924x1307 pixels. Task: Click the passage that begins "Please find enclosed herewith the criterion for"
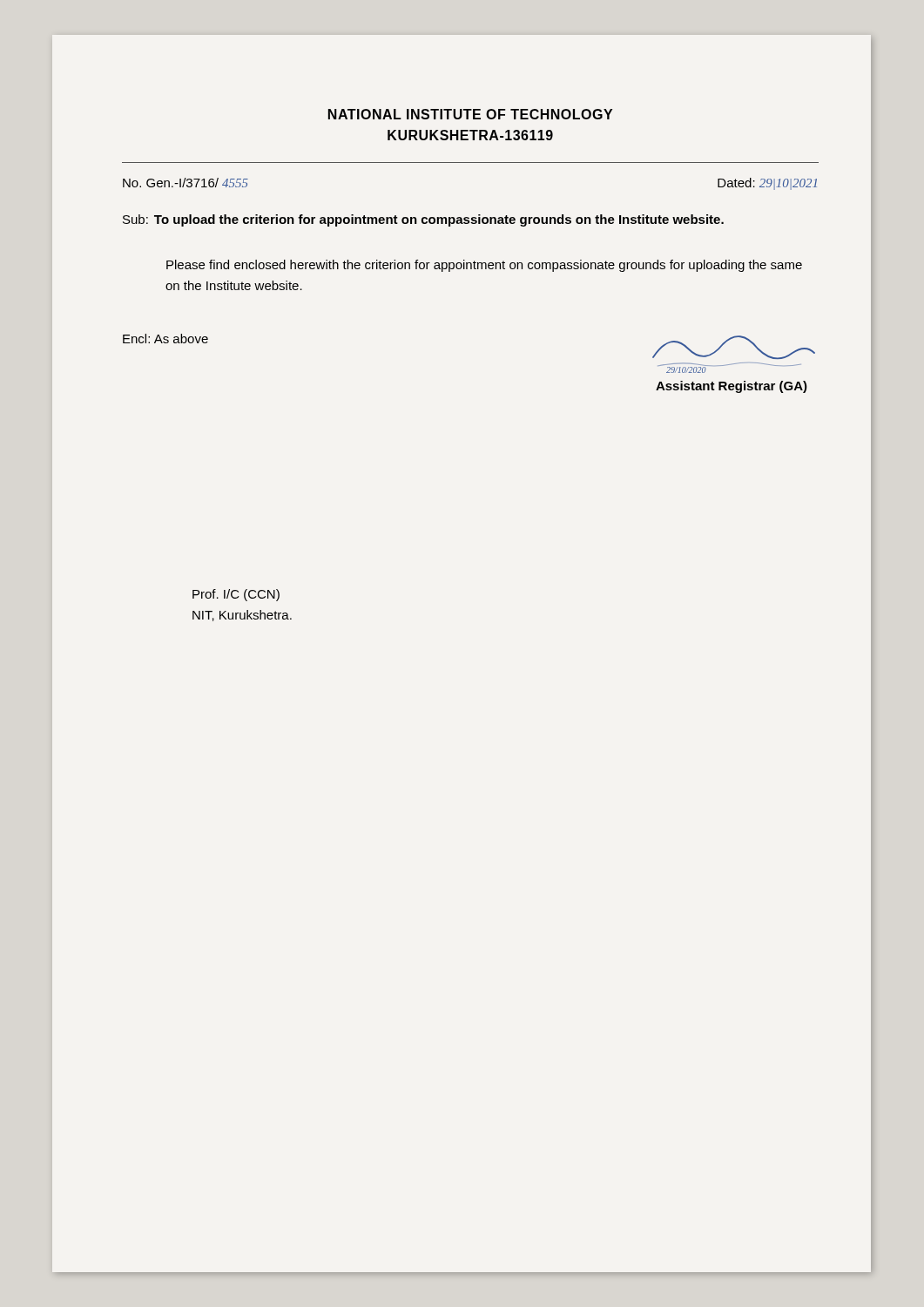click(484, 274)
